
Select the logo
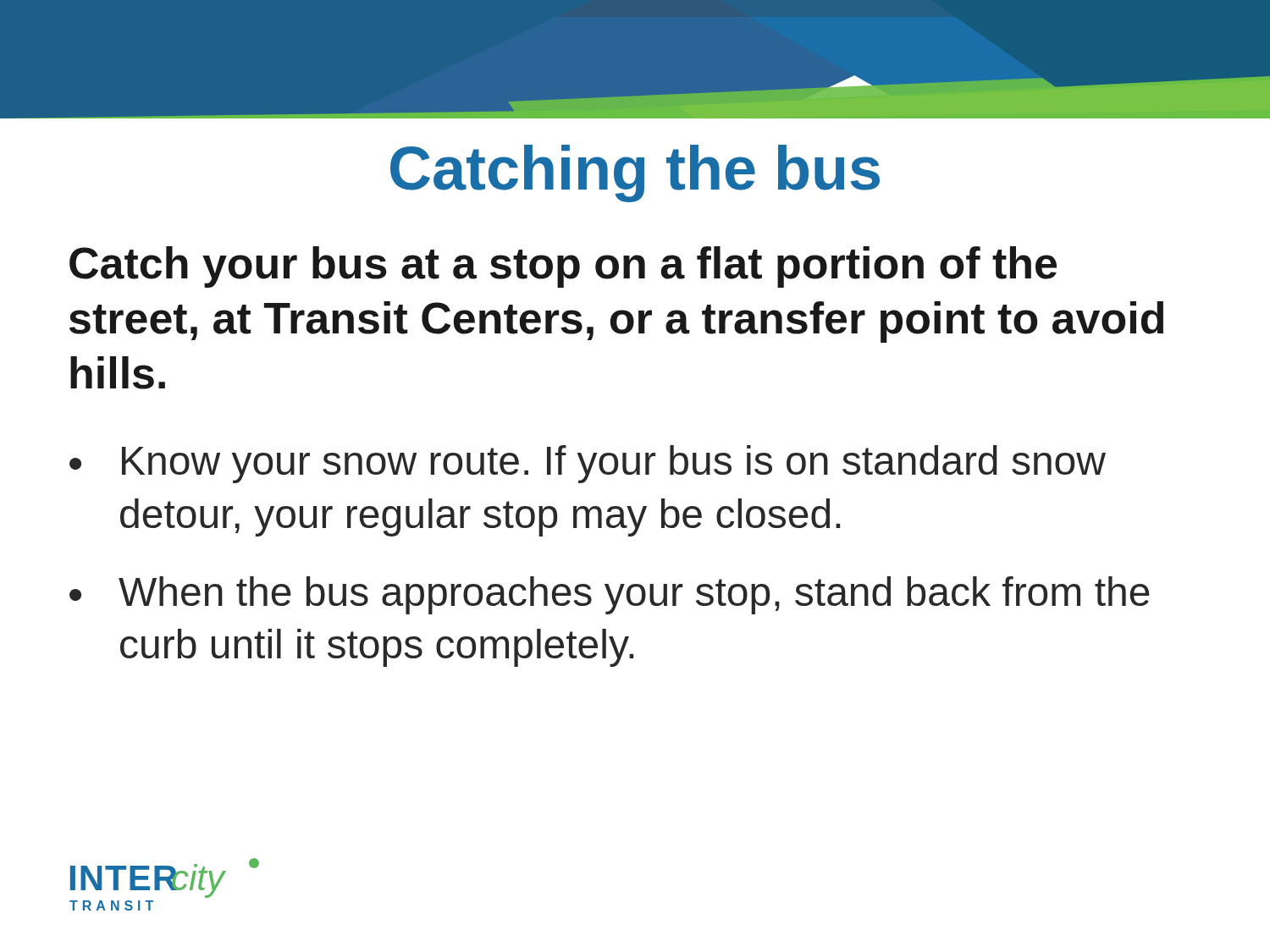pos(165,885)
